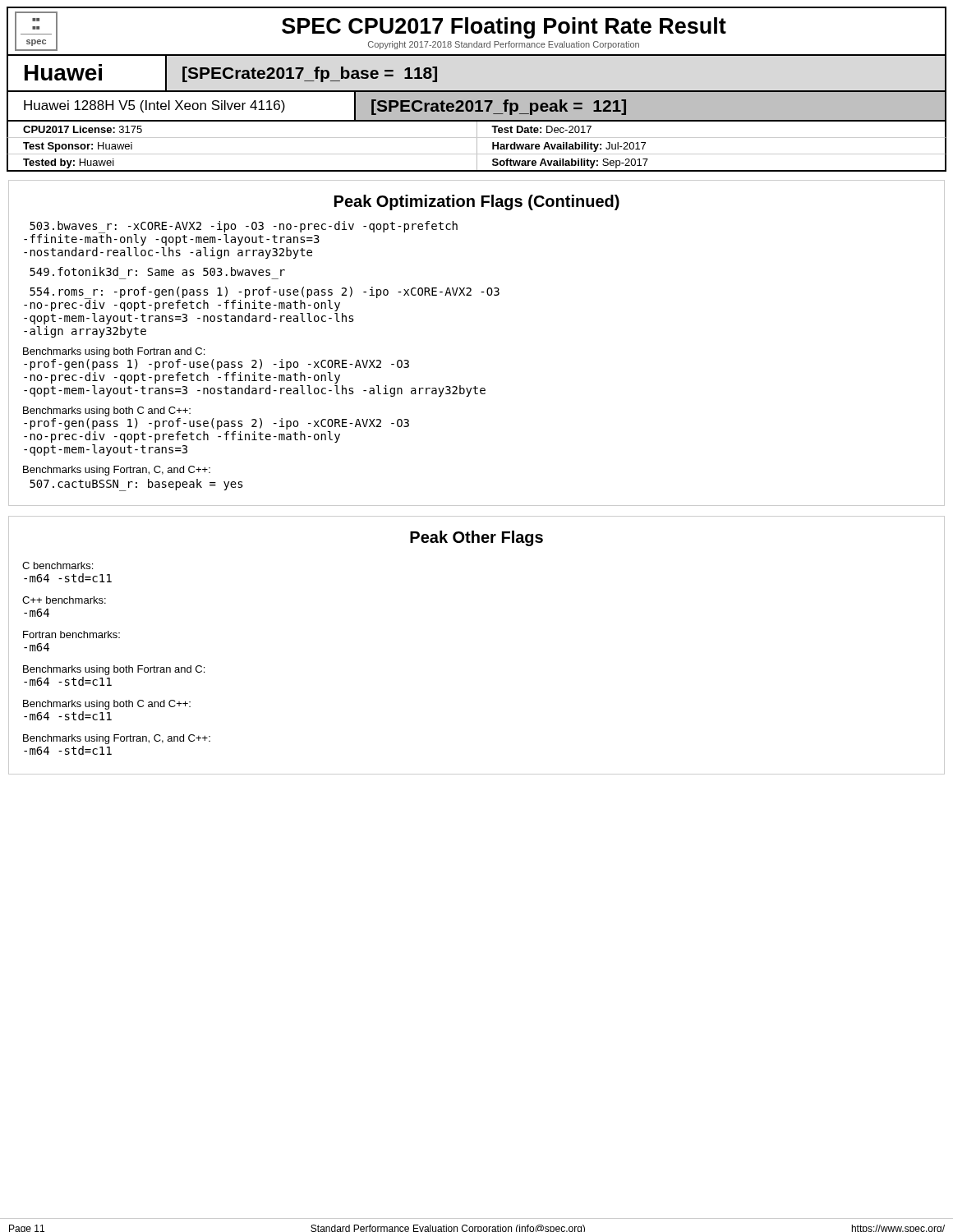Screen dimensions: 1232x953
Task: Click on the region starting "Test Sponsor: Huawei Hardware Availability:"
Action: pos(476,146)
